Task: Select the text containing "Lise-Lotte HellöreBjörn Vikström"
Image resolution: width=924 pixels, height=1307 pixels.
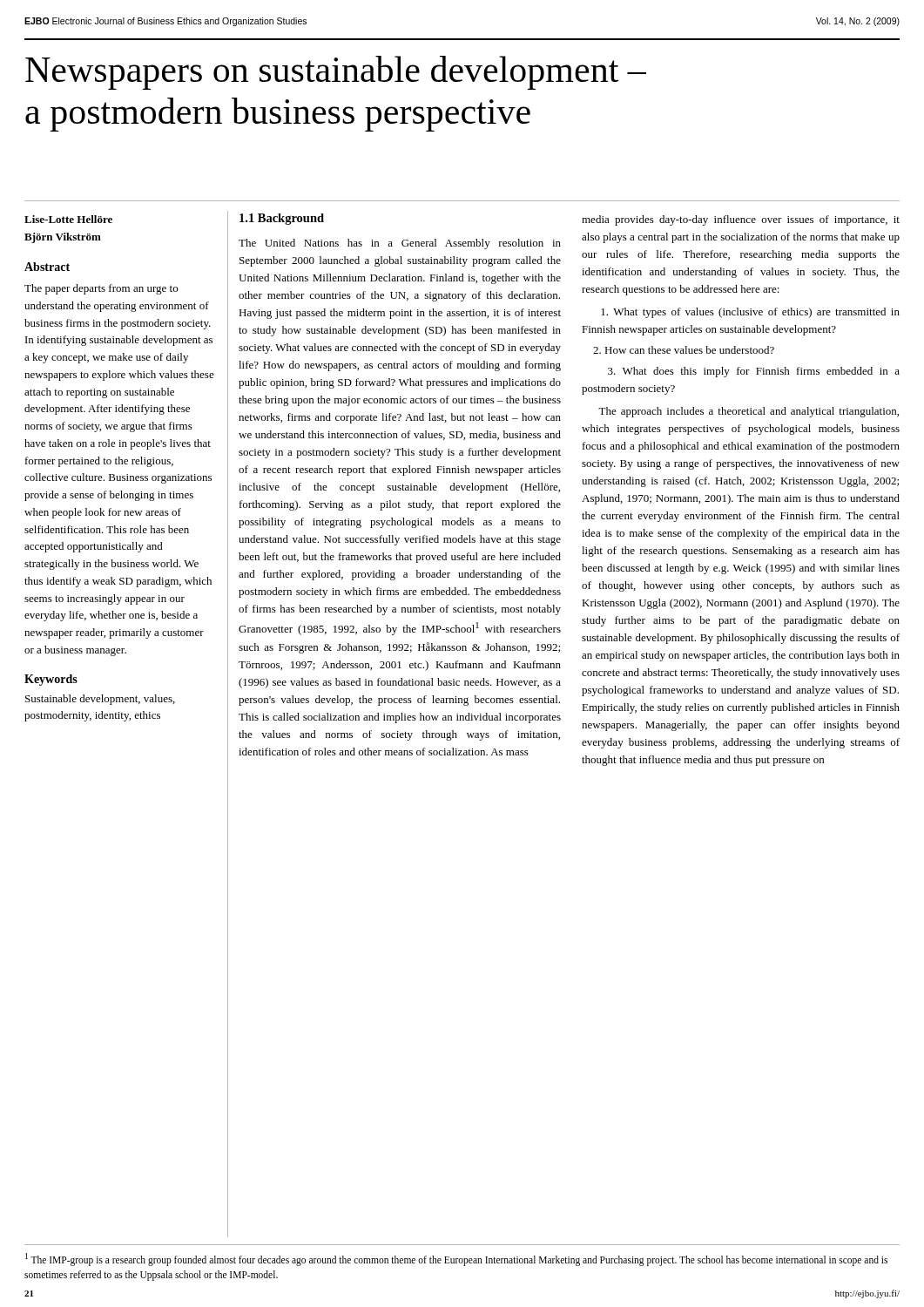Action: point(68,228)
